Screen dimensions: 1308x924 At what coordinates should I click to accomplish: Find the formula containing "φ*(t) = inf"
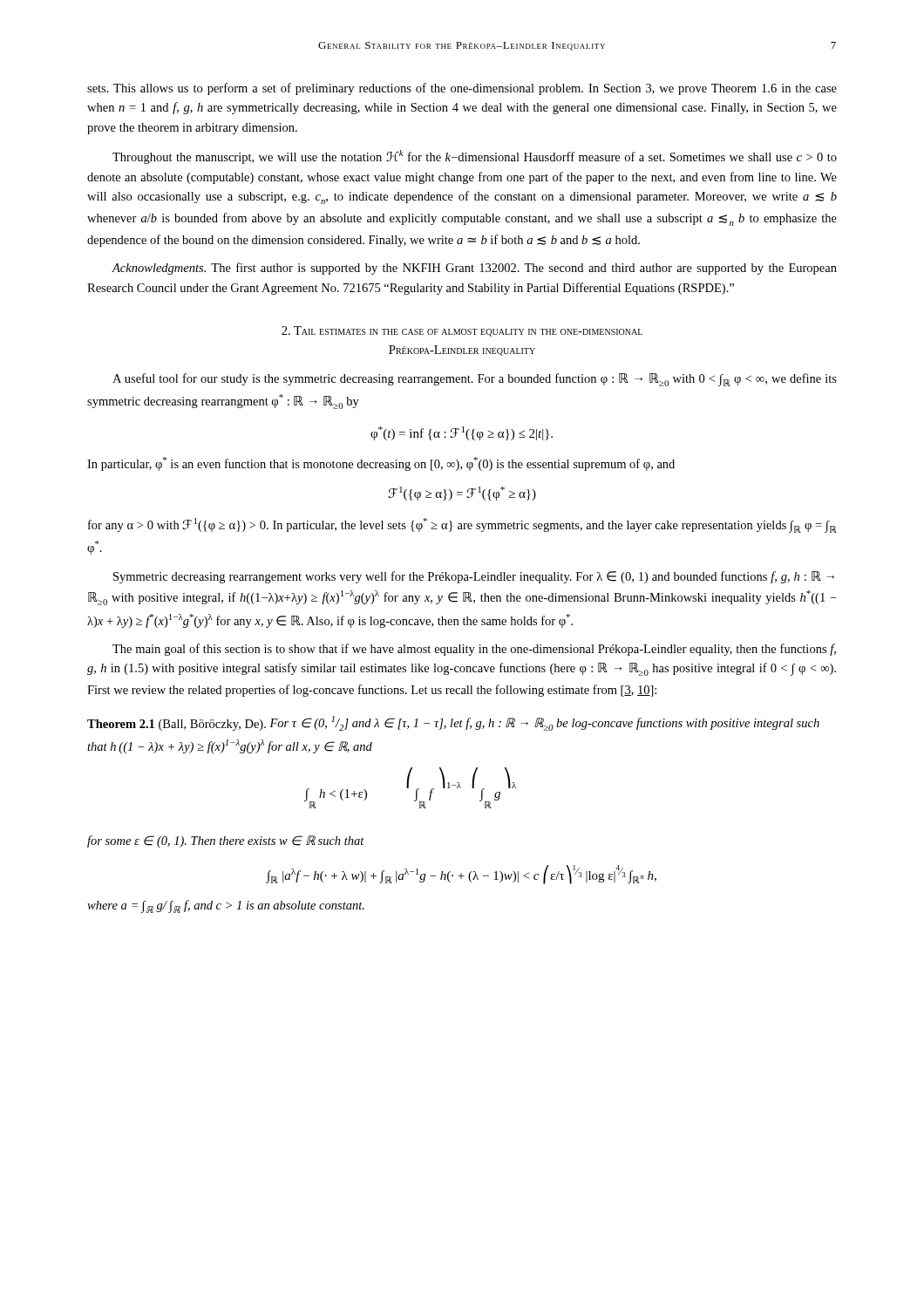tap(462, 432)
